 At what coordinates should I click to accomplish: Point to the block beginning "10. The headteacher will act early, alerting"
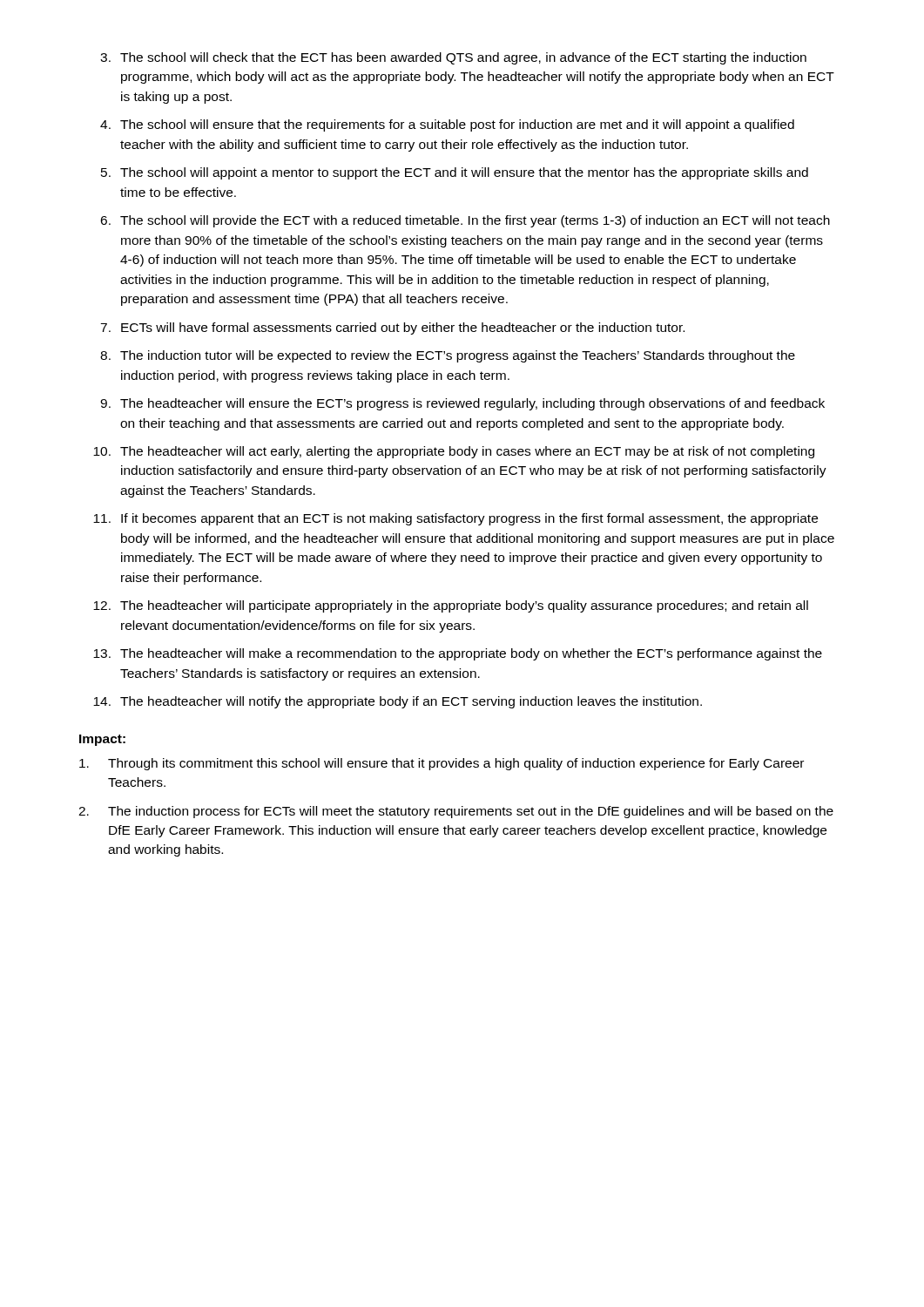458,471
